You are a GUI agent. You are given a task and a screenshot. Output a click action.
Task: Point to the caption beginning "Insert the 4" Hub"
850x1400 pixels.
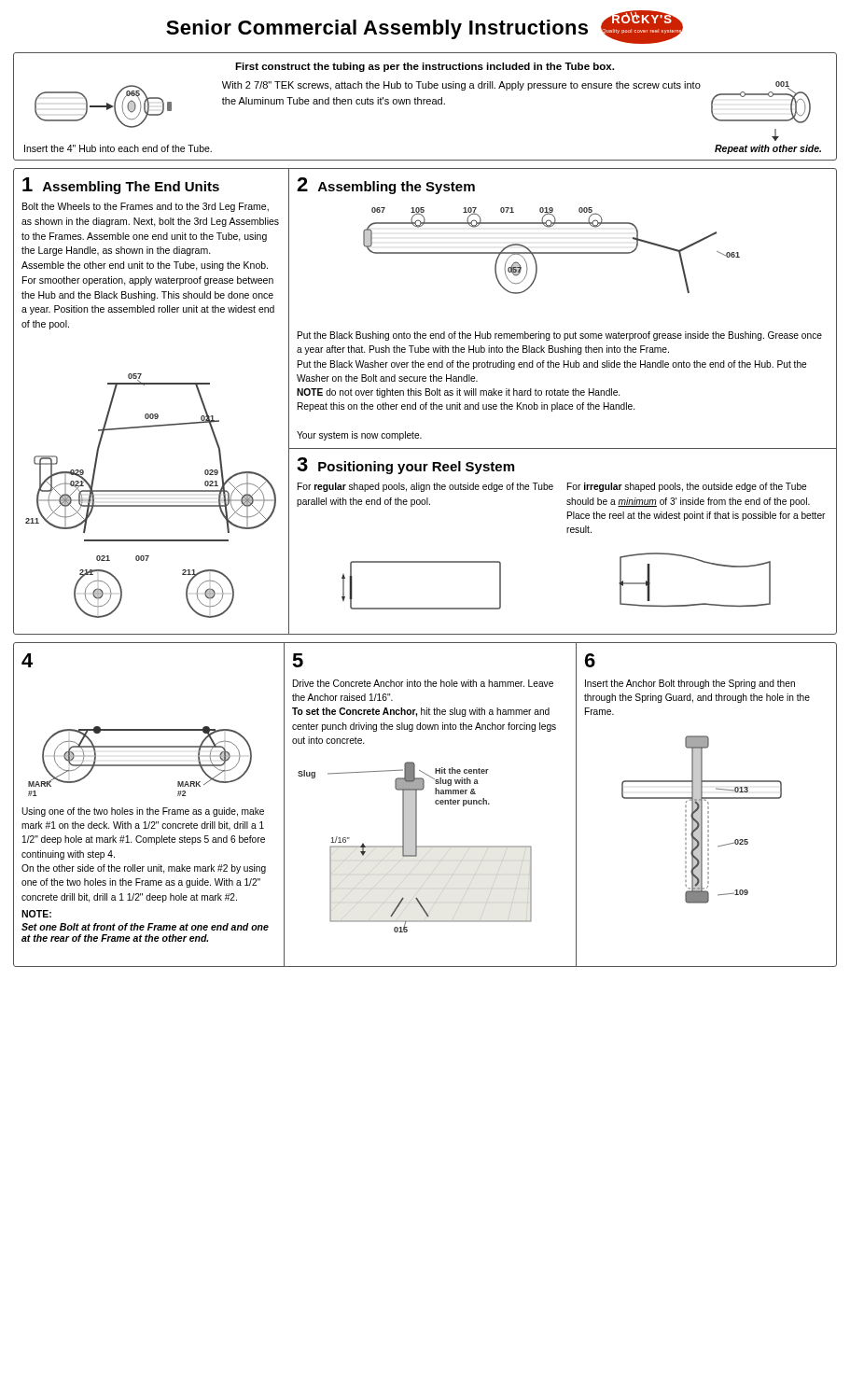(x=118, y=148)
